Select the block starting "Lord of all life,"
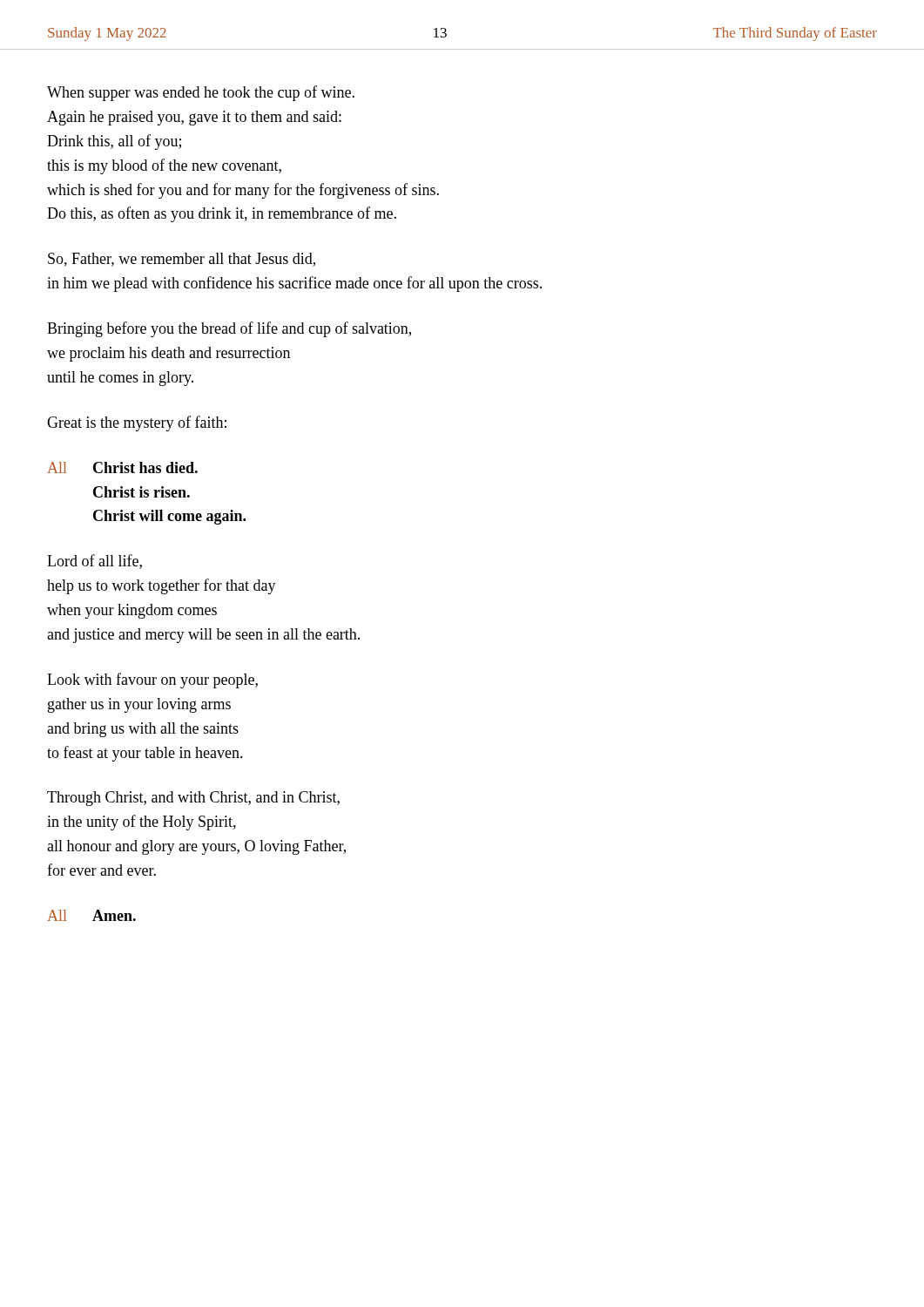This screenshot has height=1307, width=924. tap(94, 562)
